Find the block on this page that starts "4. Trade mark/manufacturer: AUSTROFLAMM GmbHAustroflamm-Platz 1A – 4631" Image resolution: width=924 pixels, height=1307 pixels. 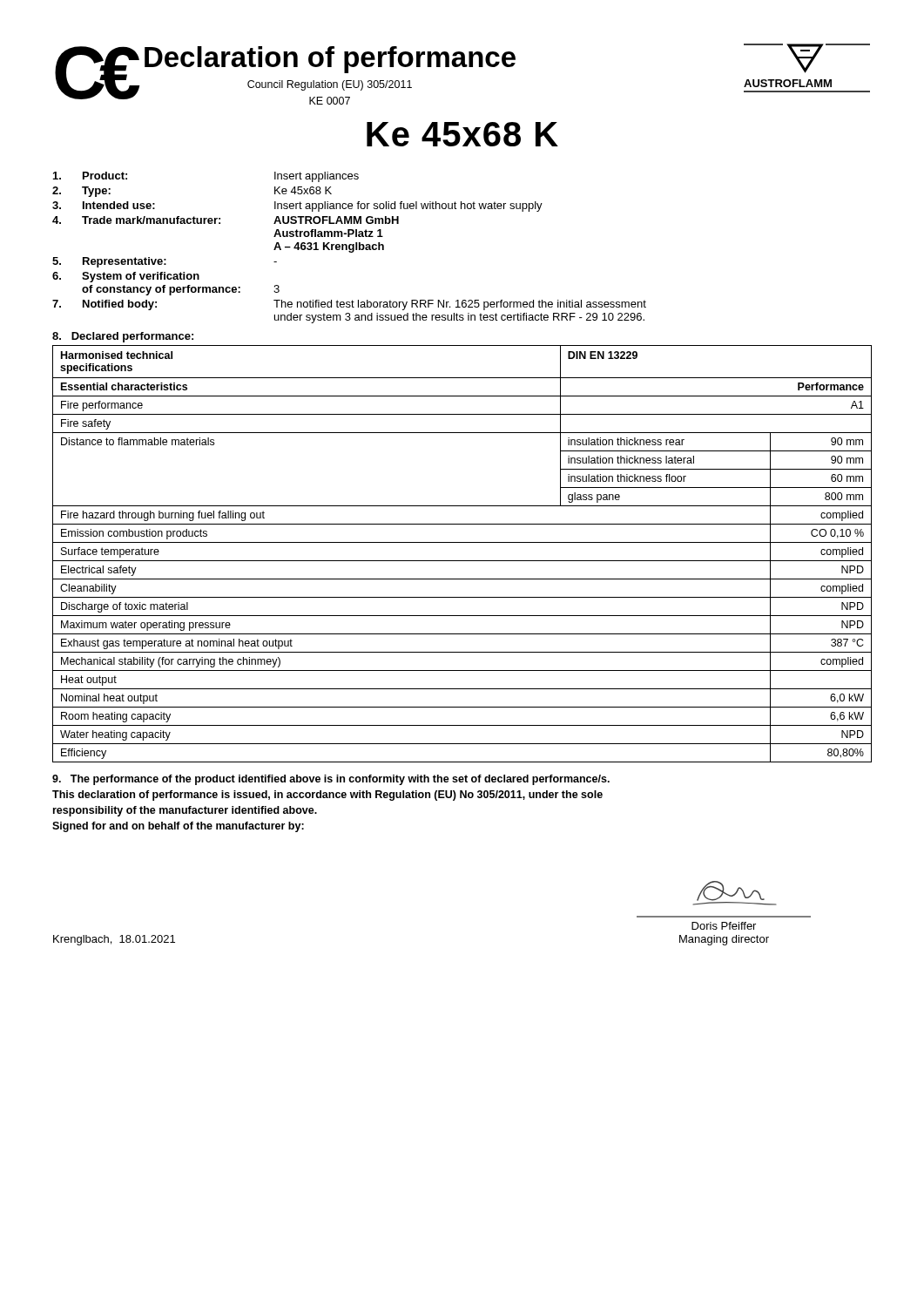coord(150,220)
